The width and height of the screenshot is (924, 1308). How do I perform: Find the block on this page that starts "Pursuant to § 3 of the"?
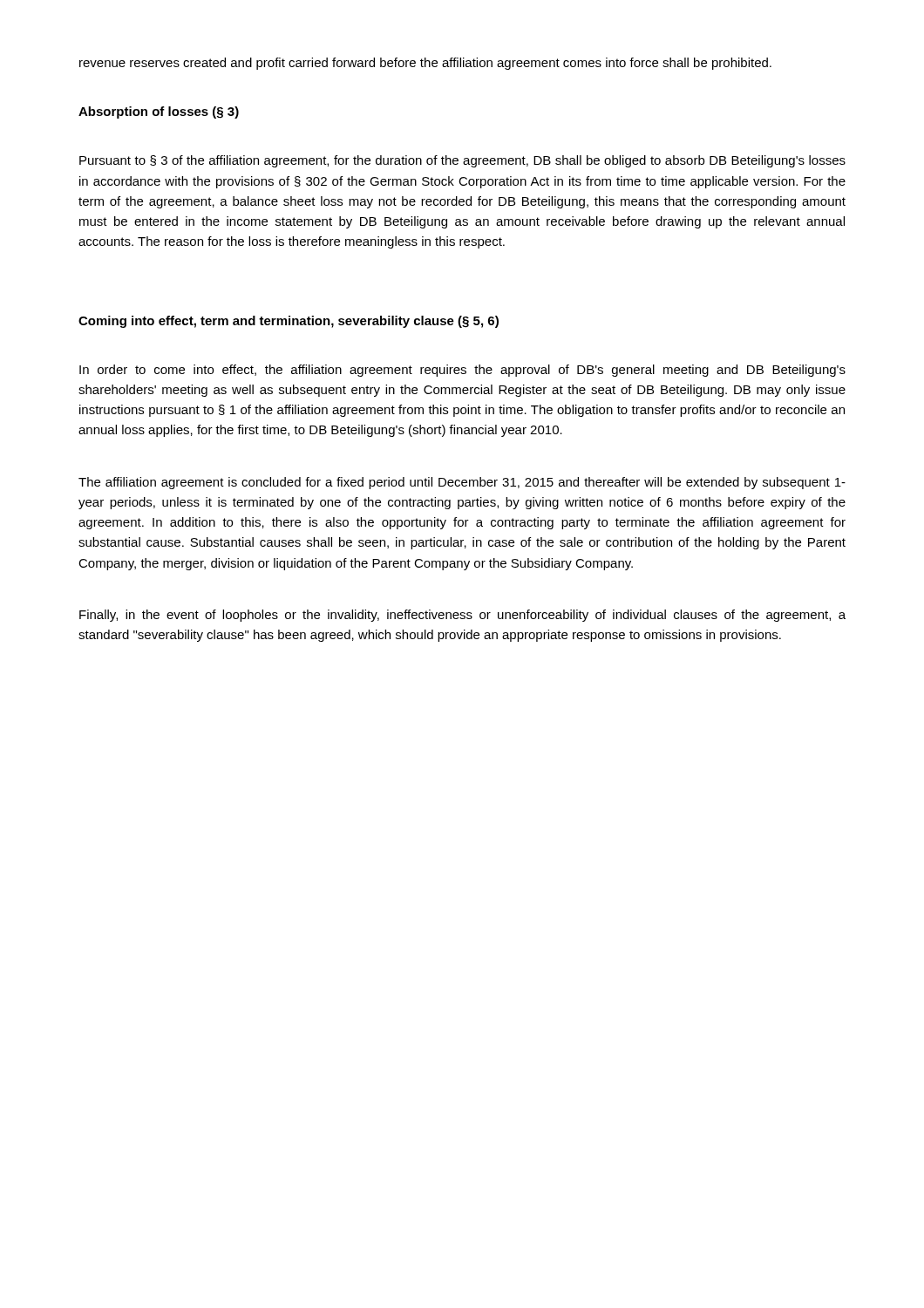(x=462, y=201)
